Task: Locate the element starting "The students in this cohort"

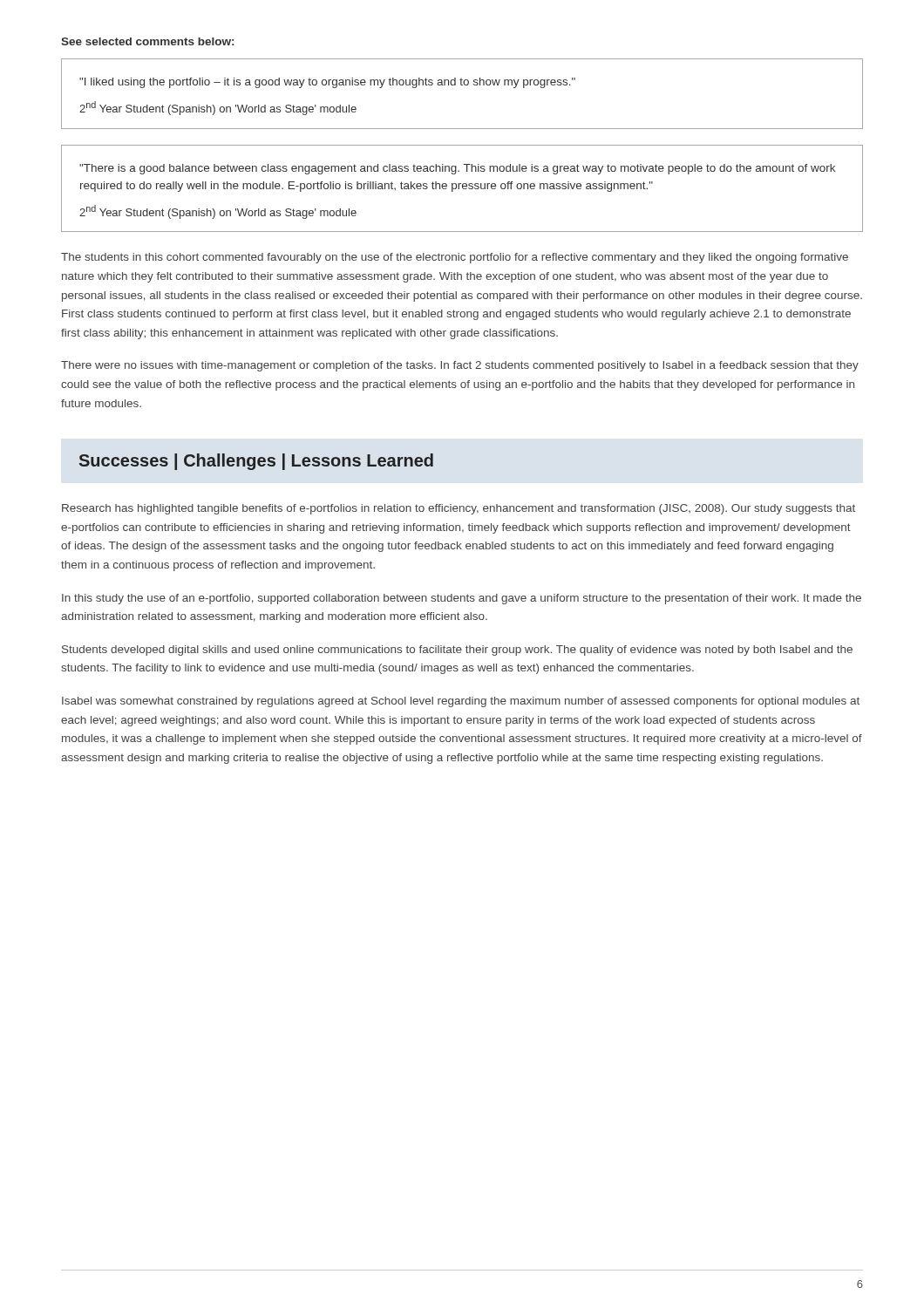Action: tap(462, 295)
